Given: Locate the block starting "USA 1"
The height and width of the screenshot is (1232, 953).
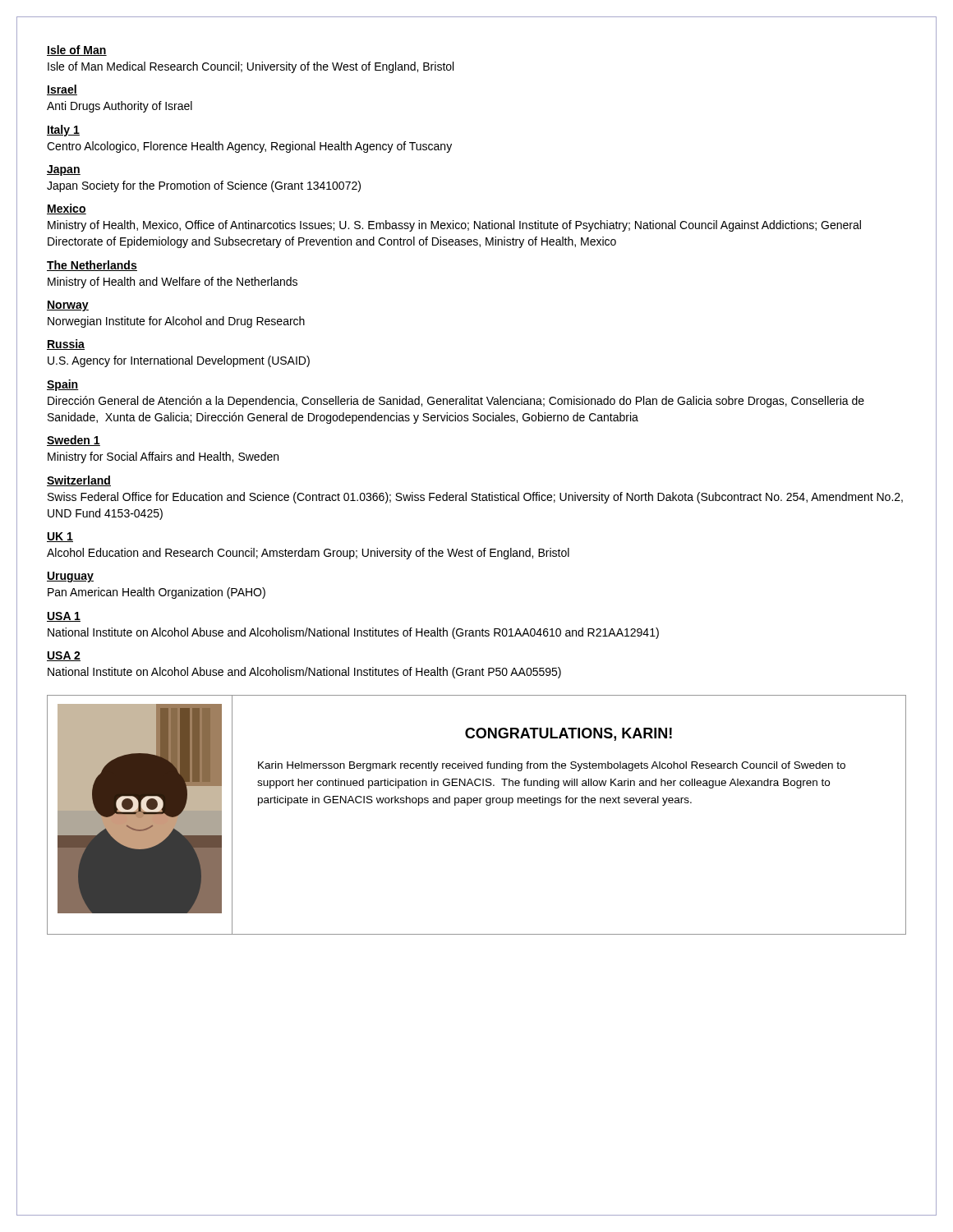Looking at the screenshot, I should [x=64, y=616].
